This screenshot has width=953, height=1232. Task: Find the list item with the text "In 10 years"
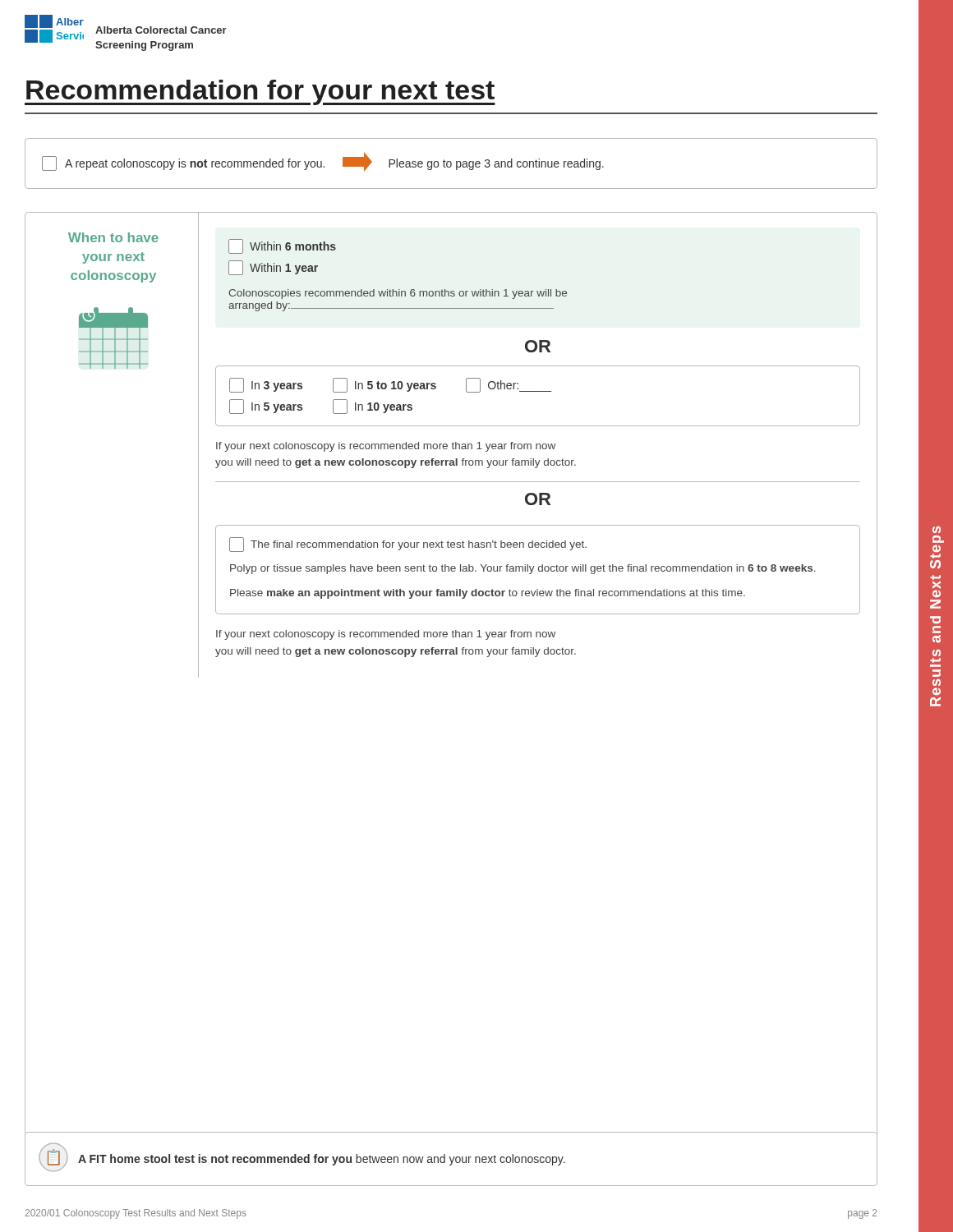pyautogui.click(x=373, y=407)
